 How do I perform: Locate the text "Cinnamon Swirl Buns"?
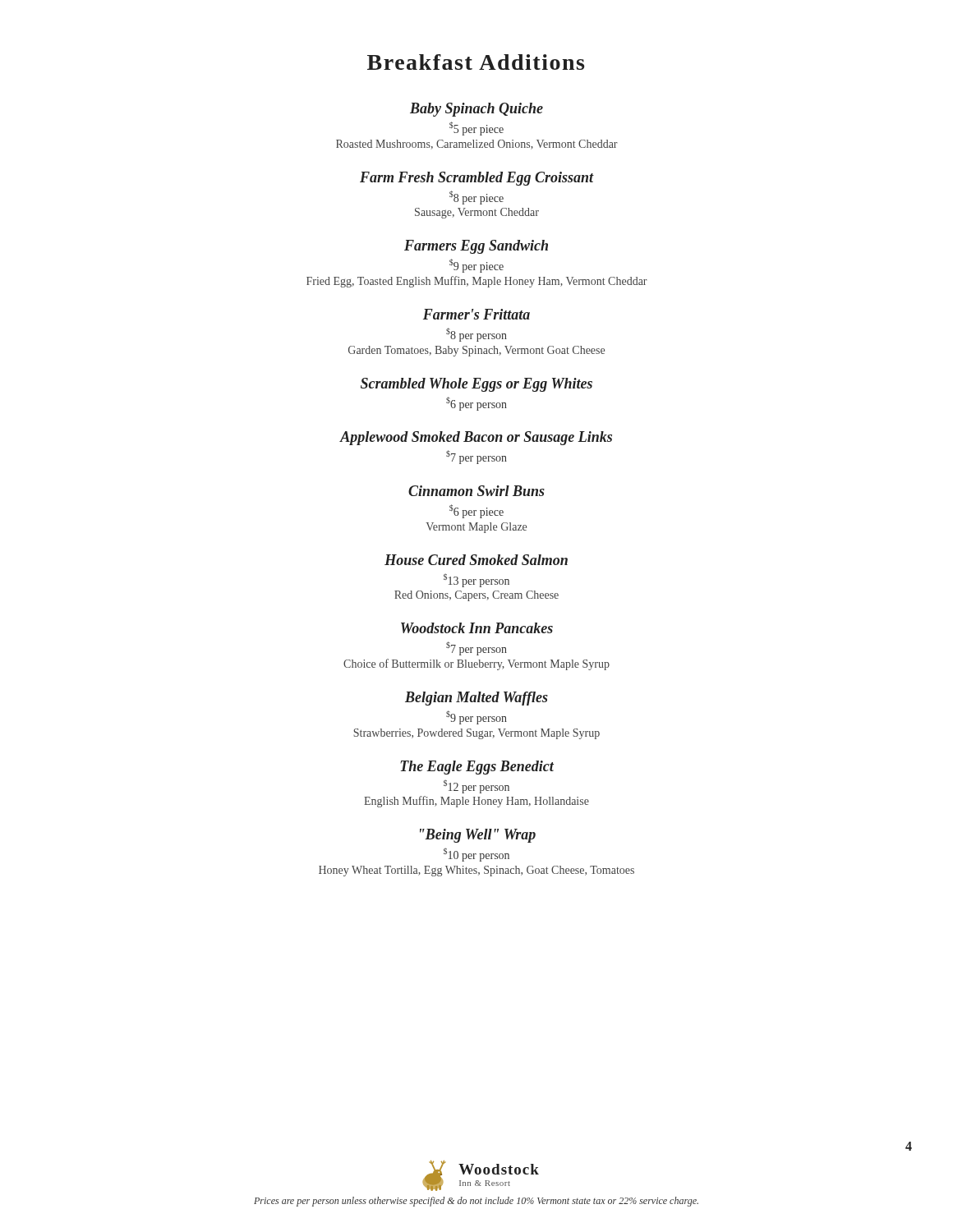click(476, 492)
